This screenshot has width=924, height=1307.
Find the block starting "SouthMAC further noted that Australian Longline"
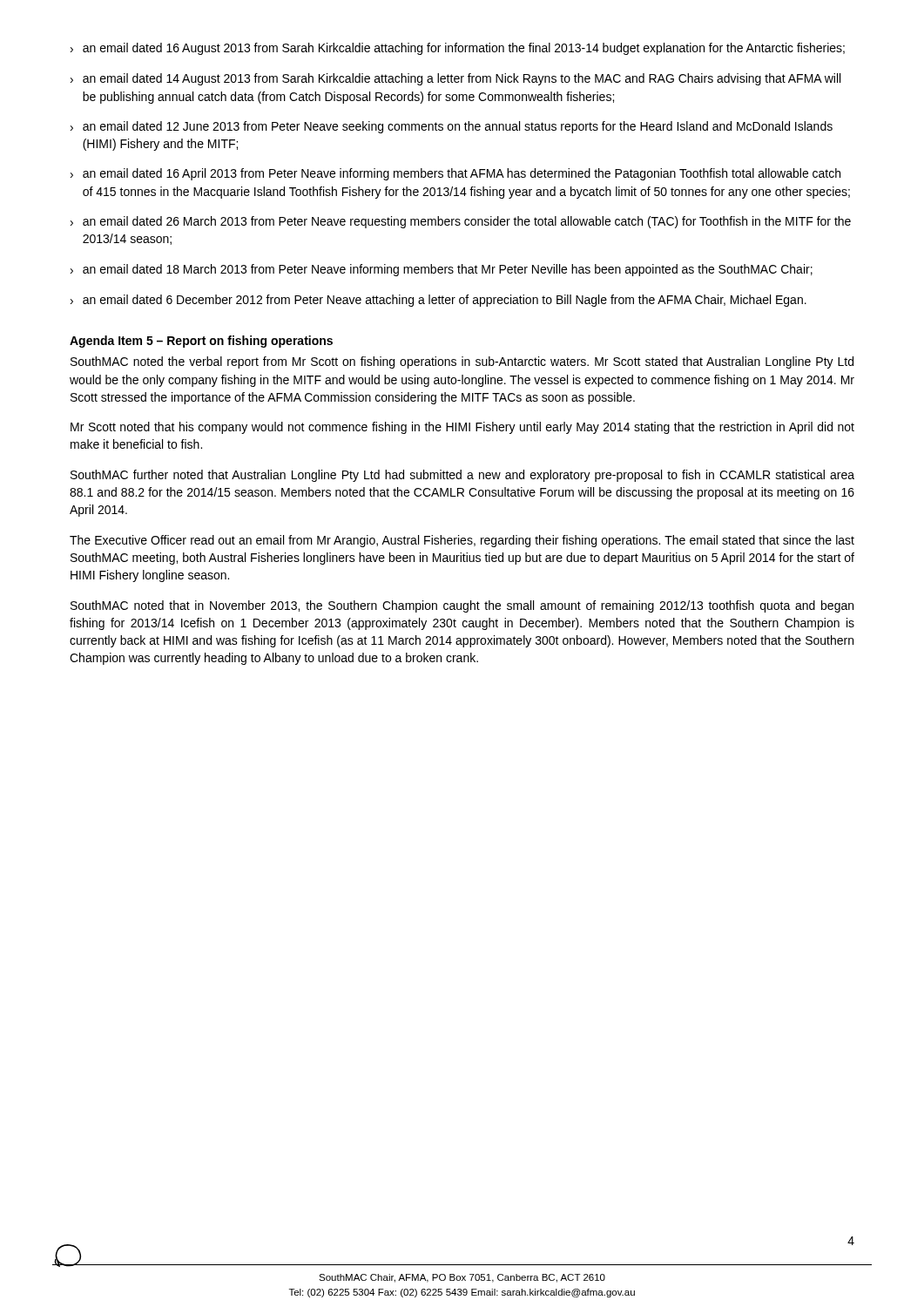click(462, 492)
